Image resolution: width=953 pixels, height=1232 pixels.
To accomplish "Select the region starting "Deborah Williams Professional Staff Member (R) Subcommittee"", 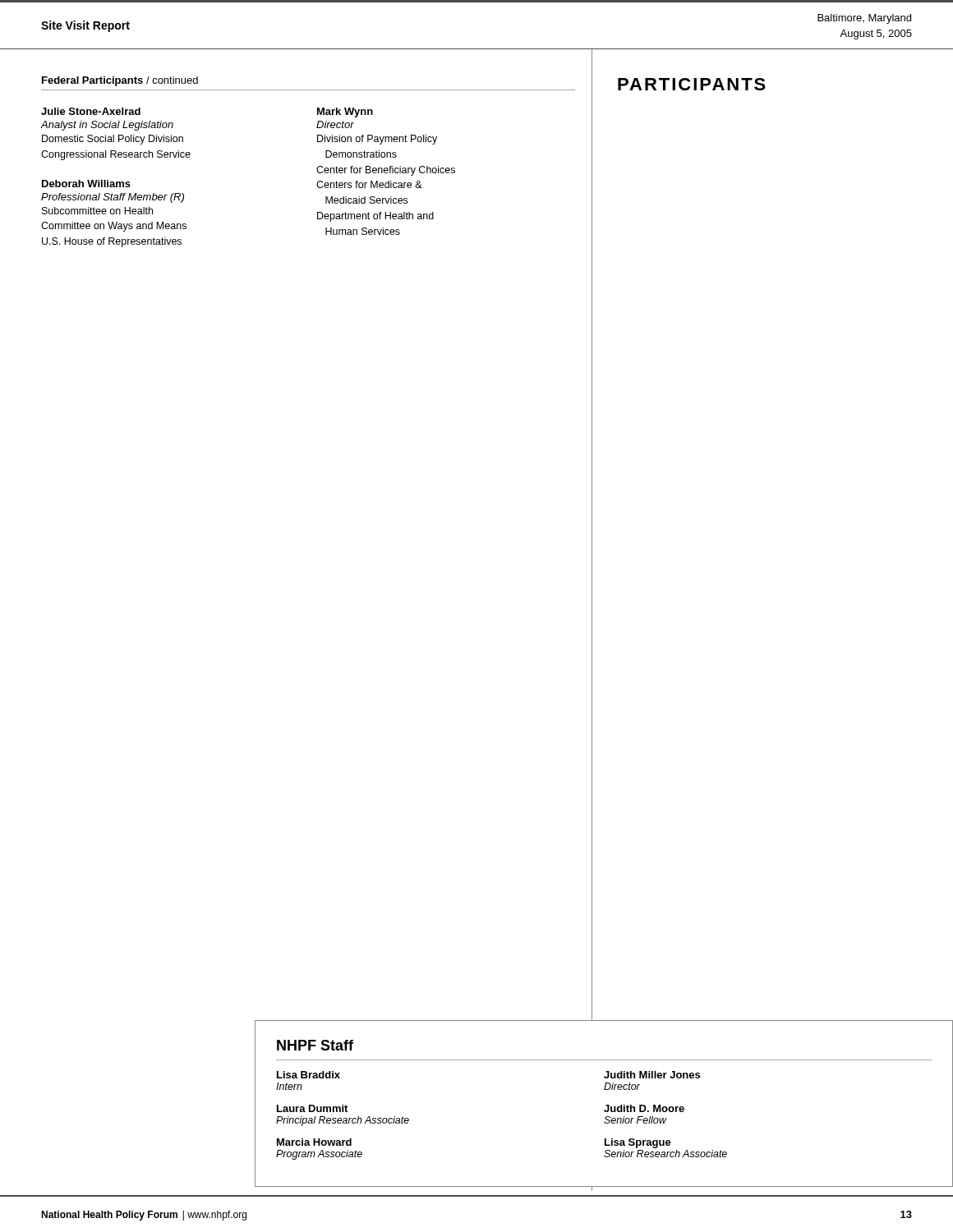I will point(170,213).
